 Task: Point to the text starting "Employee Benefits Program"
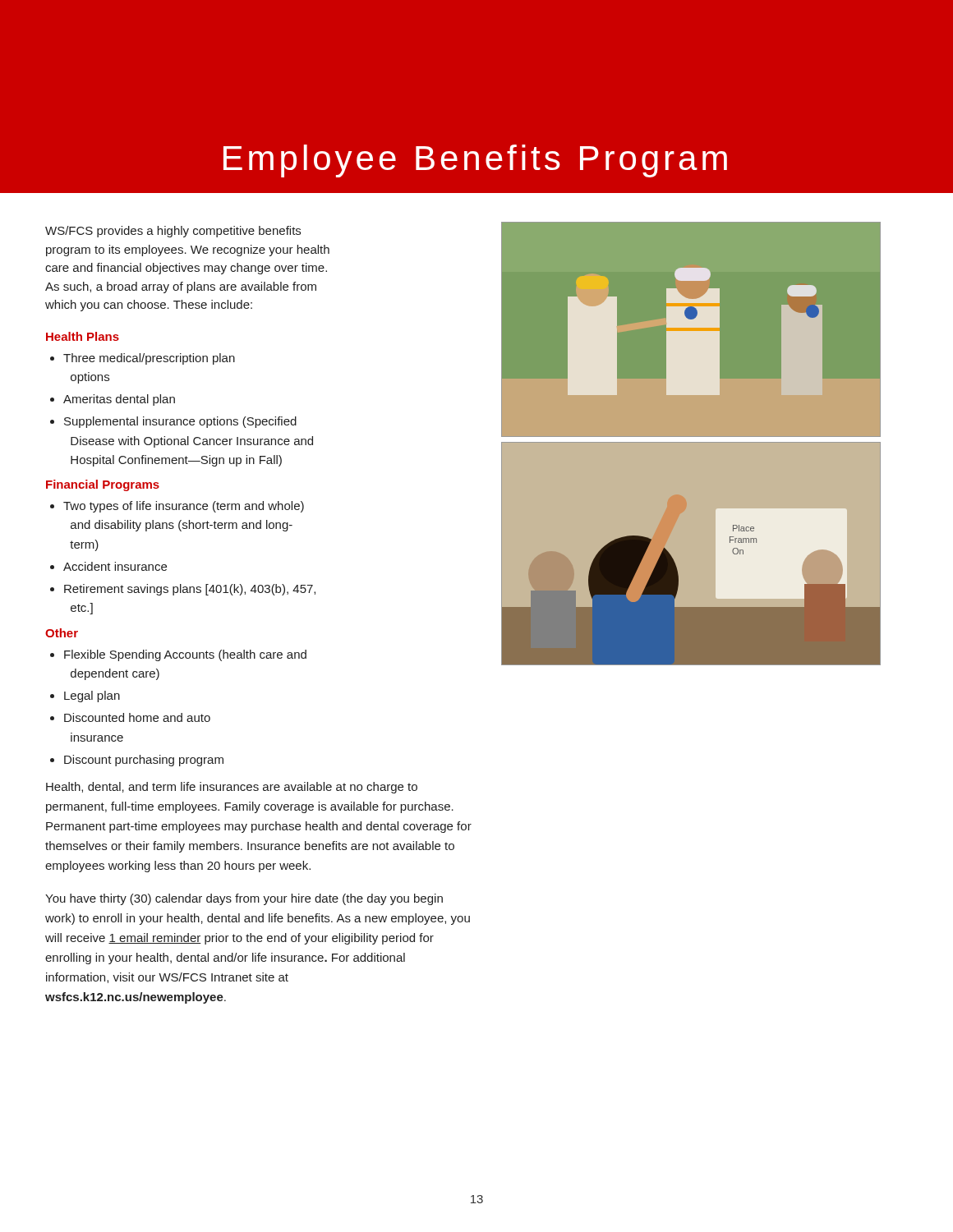click(x=476, y=159)
